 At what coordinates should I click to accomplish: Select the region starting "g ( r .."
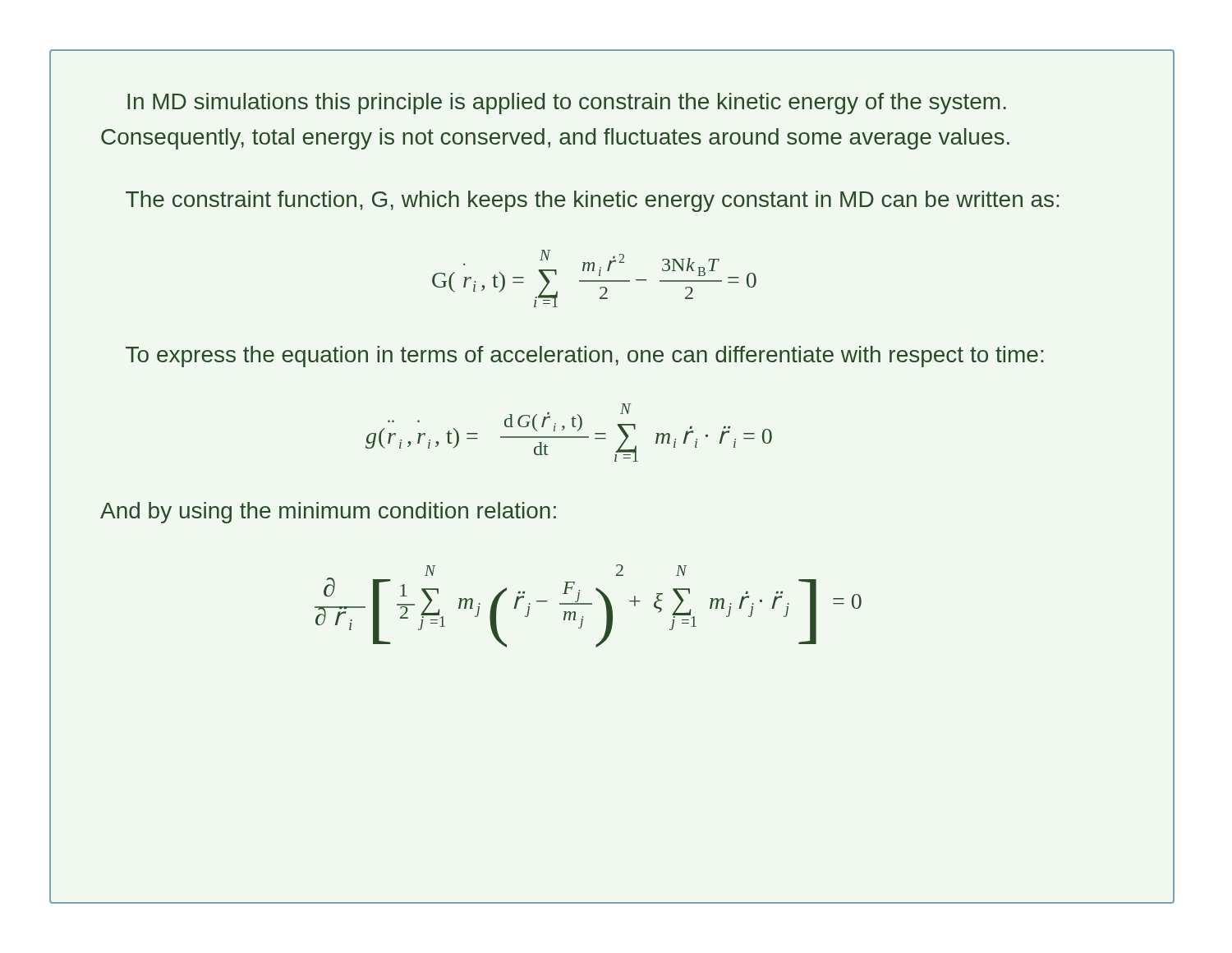[612, 433]
